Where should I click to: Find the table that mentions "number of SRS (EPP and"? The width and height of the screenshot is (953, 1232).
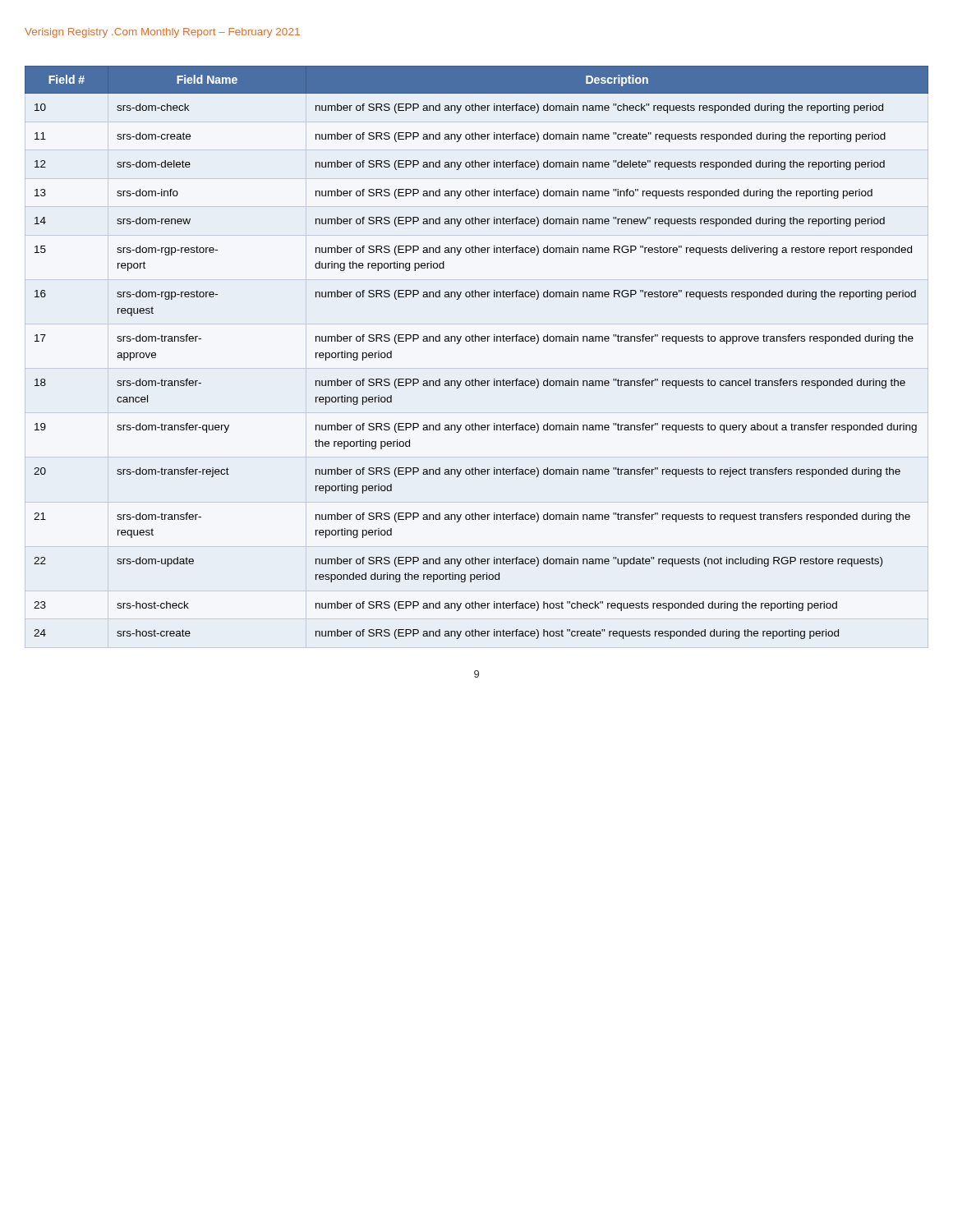click(476, 357)
